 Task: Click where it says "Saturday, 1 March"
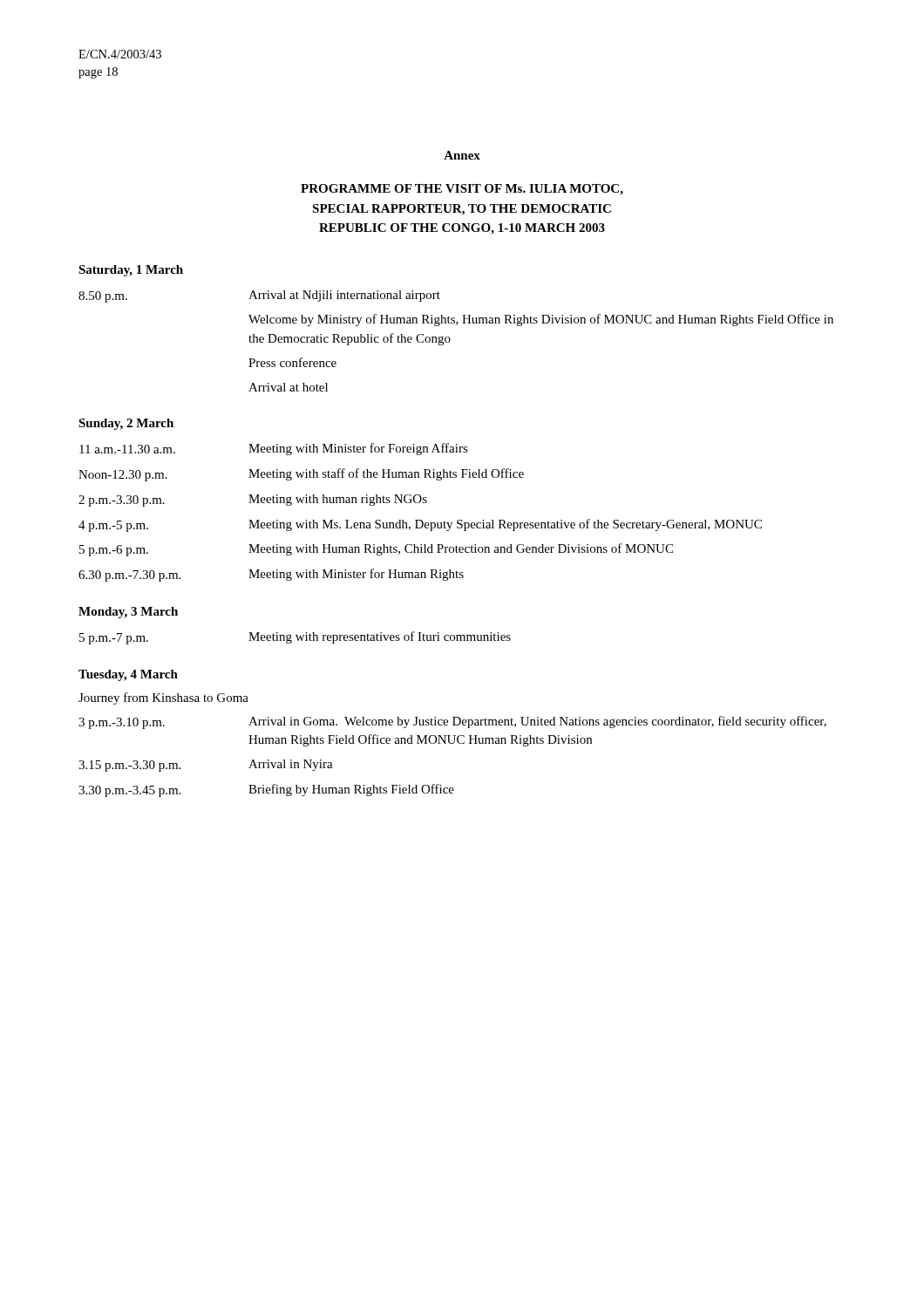coord(131,269)
